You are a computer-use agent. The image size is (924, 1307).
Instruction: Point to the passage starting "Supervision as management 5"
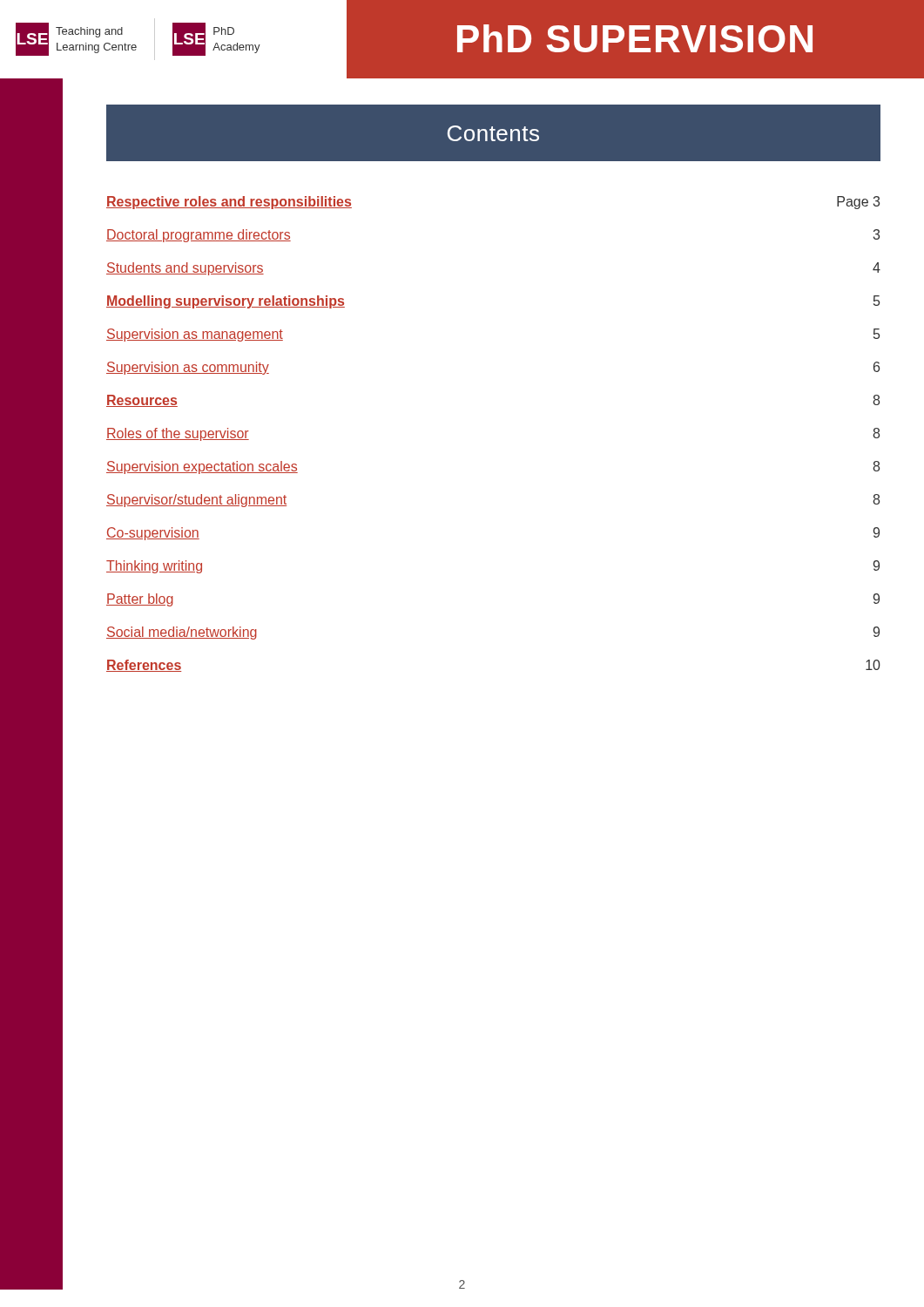(184, 335)
